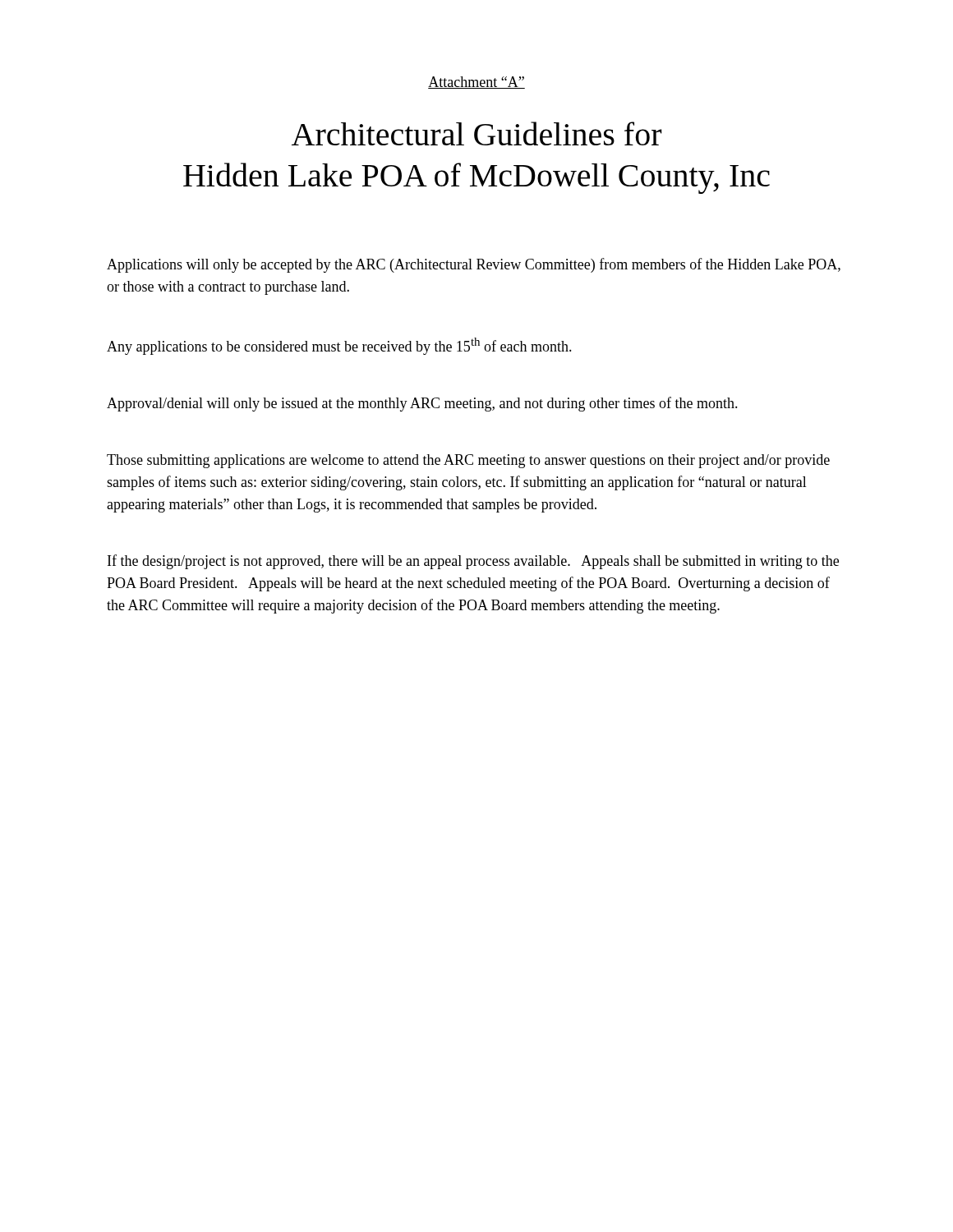Click on the text block starting "If the design/project is"
The width and height of the screenshot is (953, 1232).
pyautogui.click(x=473, y=583)
